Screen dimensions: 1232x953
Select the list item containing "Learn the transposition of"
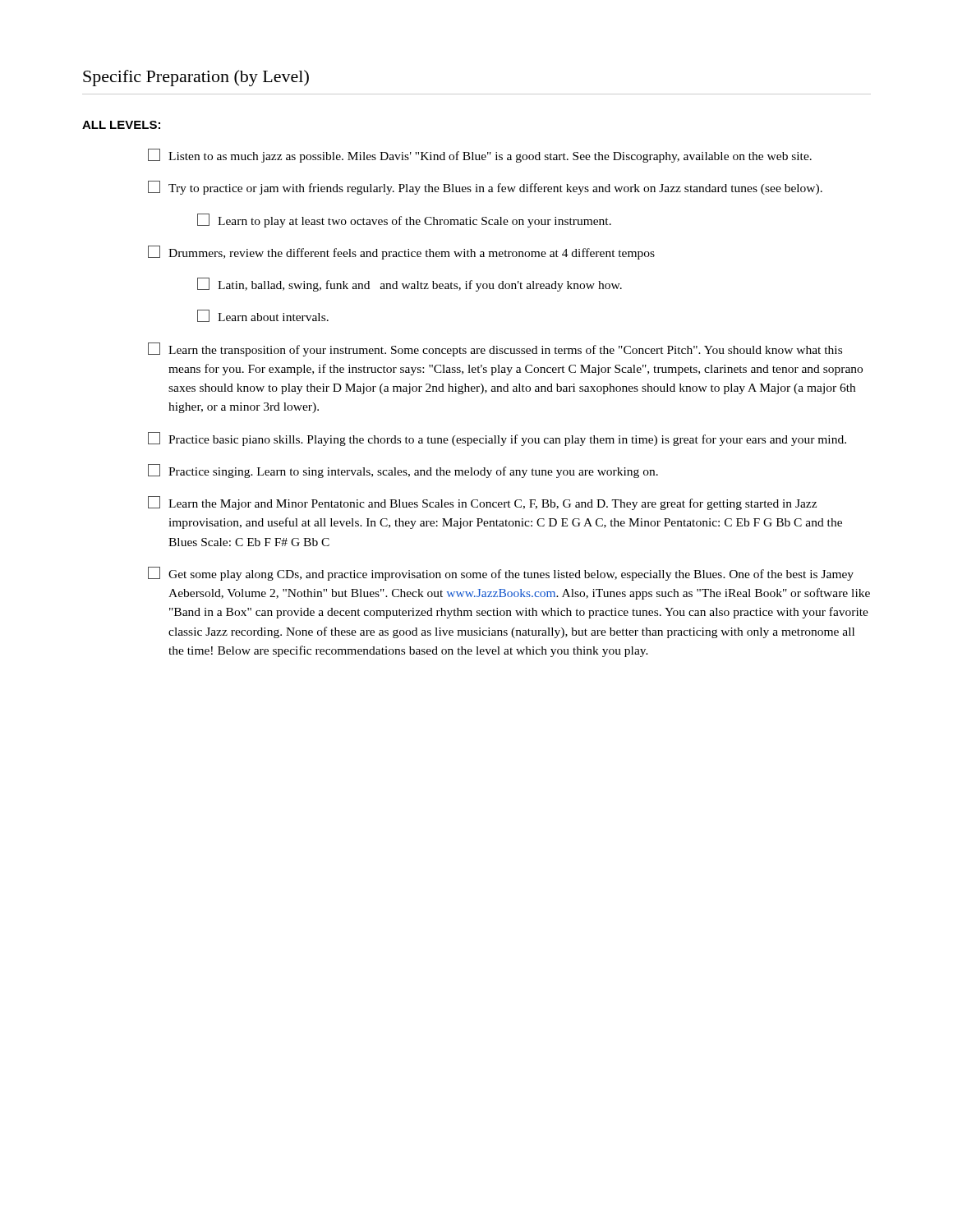pyautogui.click(x=509, y=378)
